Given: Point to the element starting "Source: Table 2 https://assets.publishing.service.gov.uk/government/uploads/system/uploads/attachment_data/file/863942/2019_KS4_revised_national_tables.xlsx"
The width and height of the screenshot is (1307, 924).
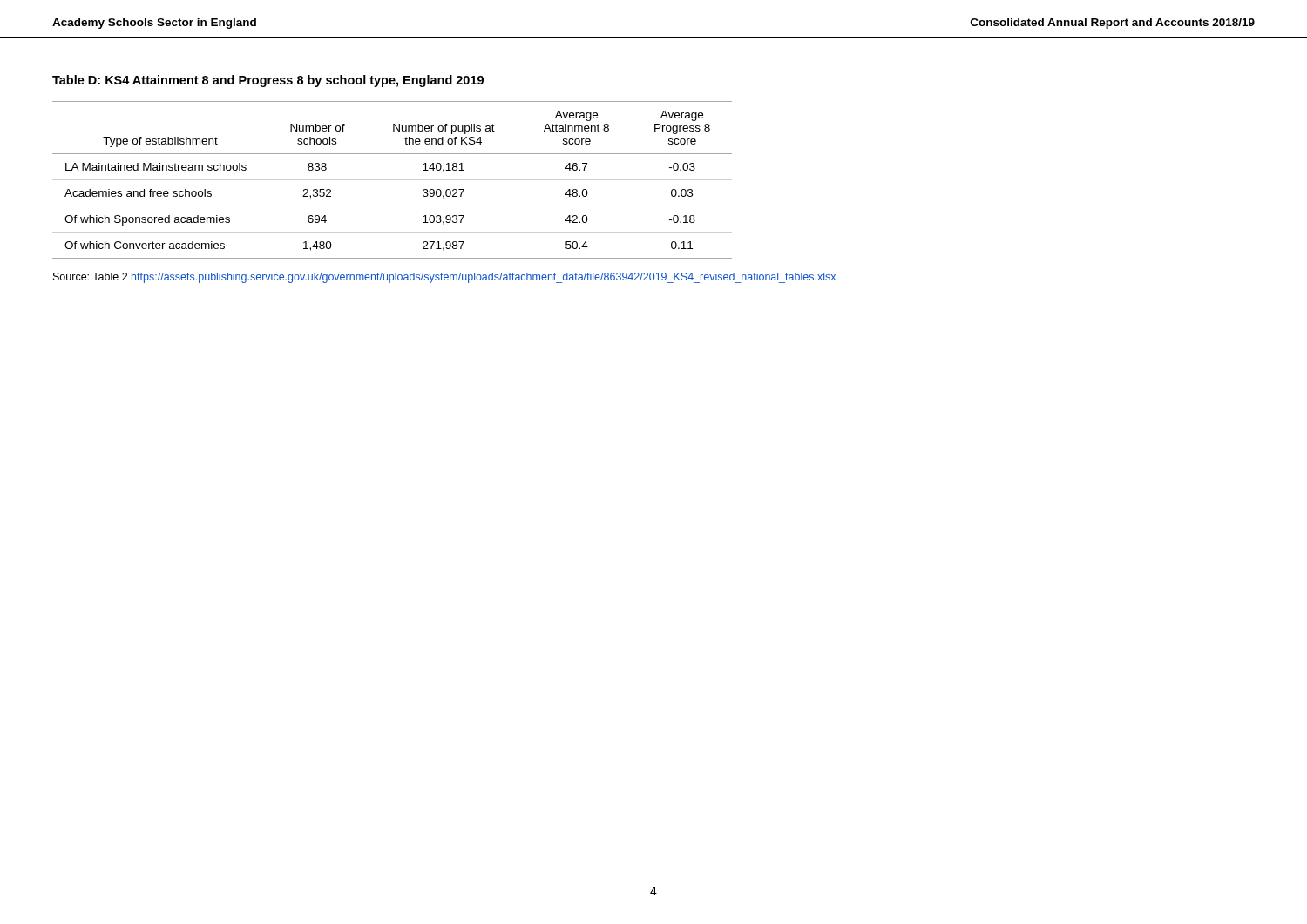Looking at the screenshot, I should point(444,277).
